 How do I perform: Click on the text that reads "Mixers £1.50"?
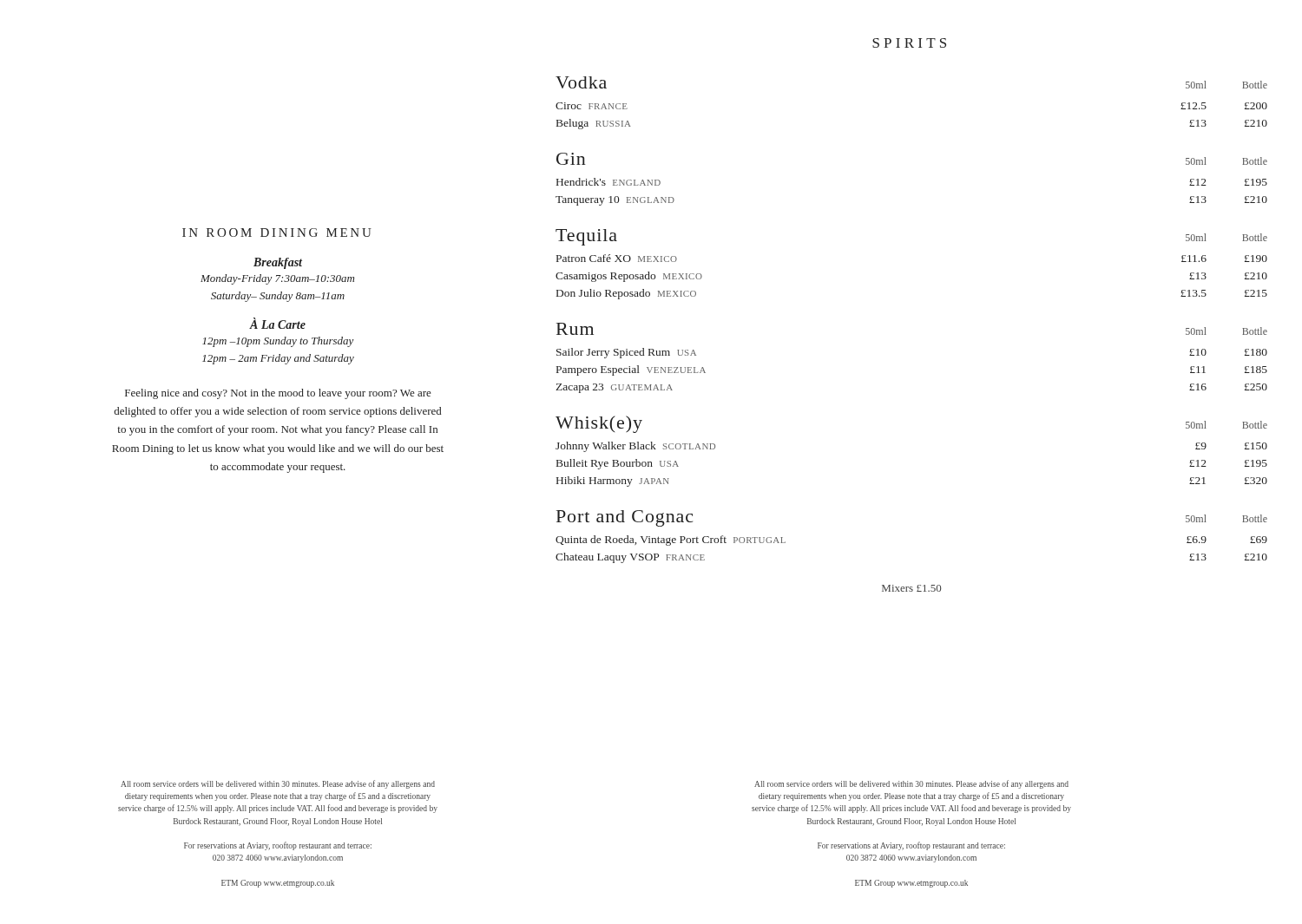(911, 588)
